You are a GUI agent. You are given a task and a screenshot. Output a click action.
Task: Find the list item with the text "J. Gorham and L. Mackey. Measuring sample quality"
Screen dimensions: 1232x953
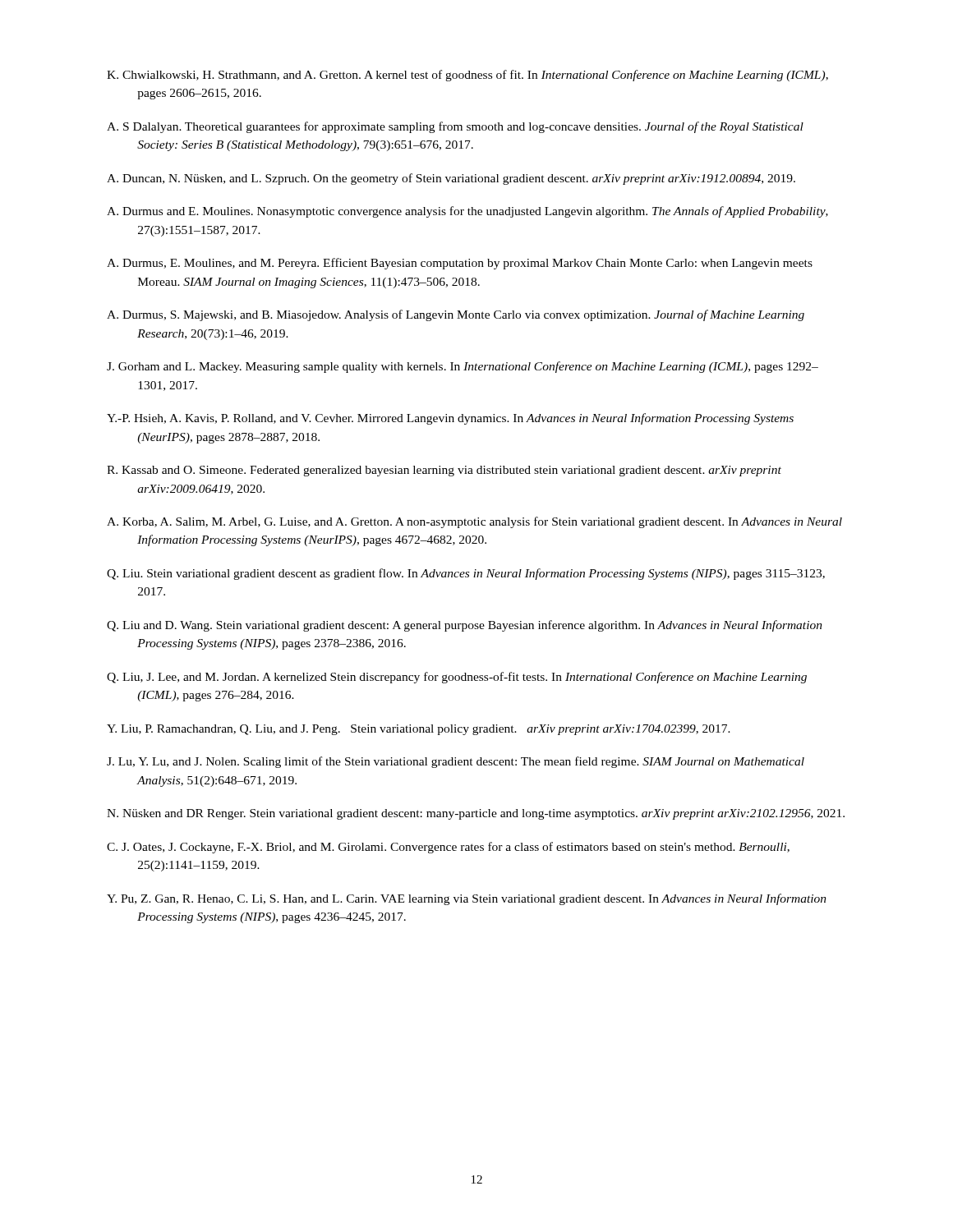[476, 376]
